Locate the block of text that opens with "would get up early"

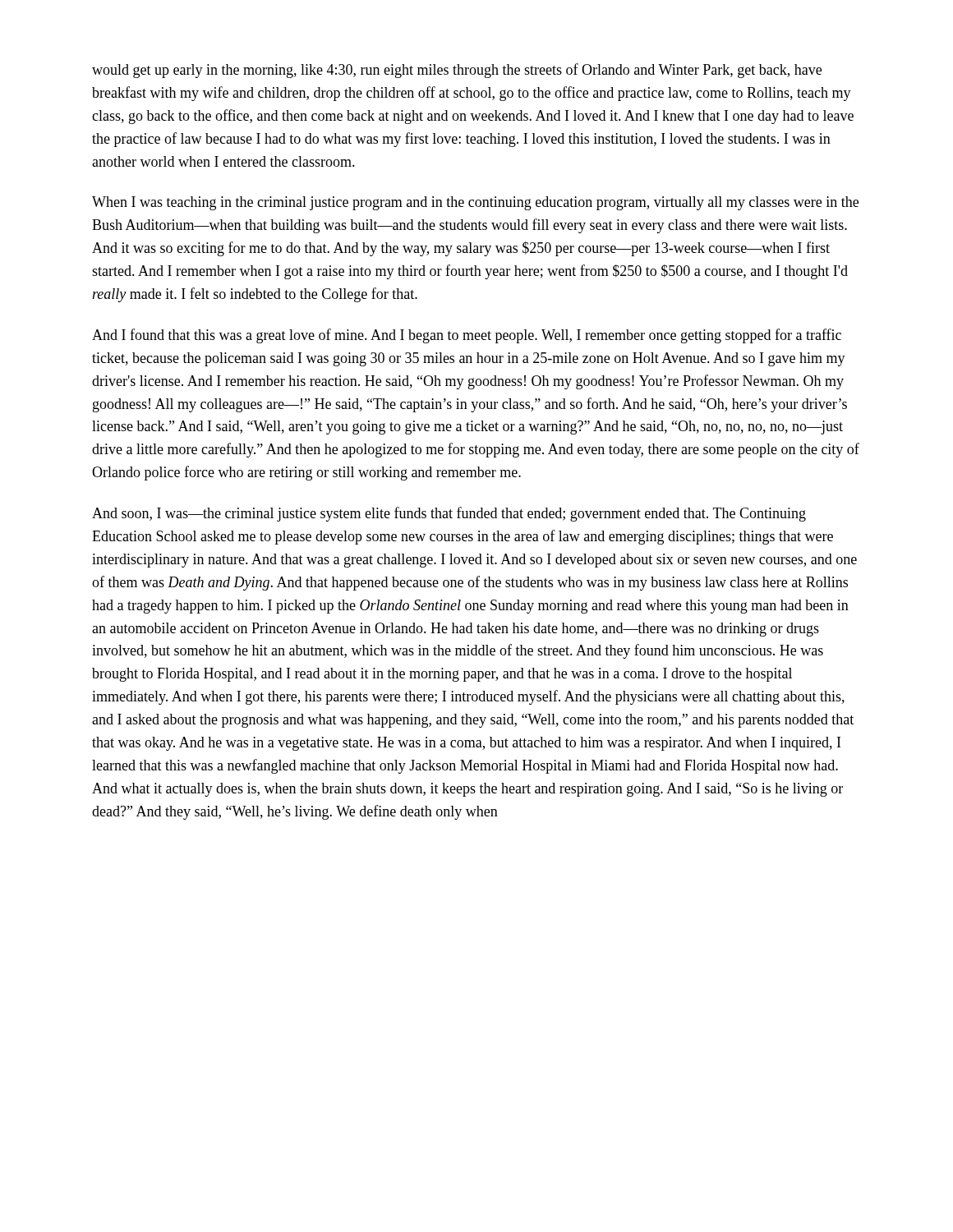point(473,116)
